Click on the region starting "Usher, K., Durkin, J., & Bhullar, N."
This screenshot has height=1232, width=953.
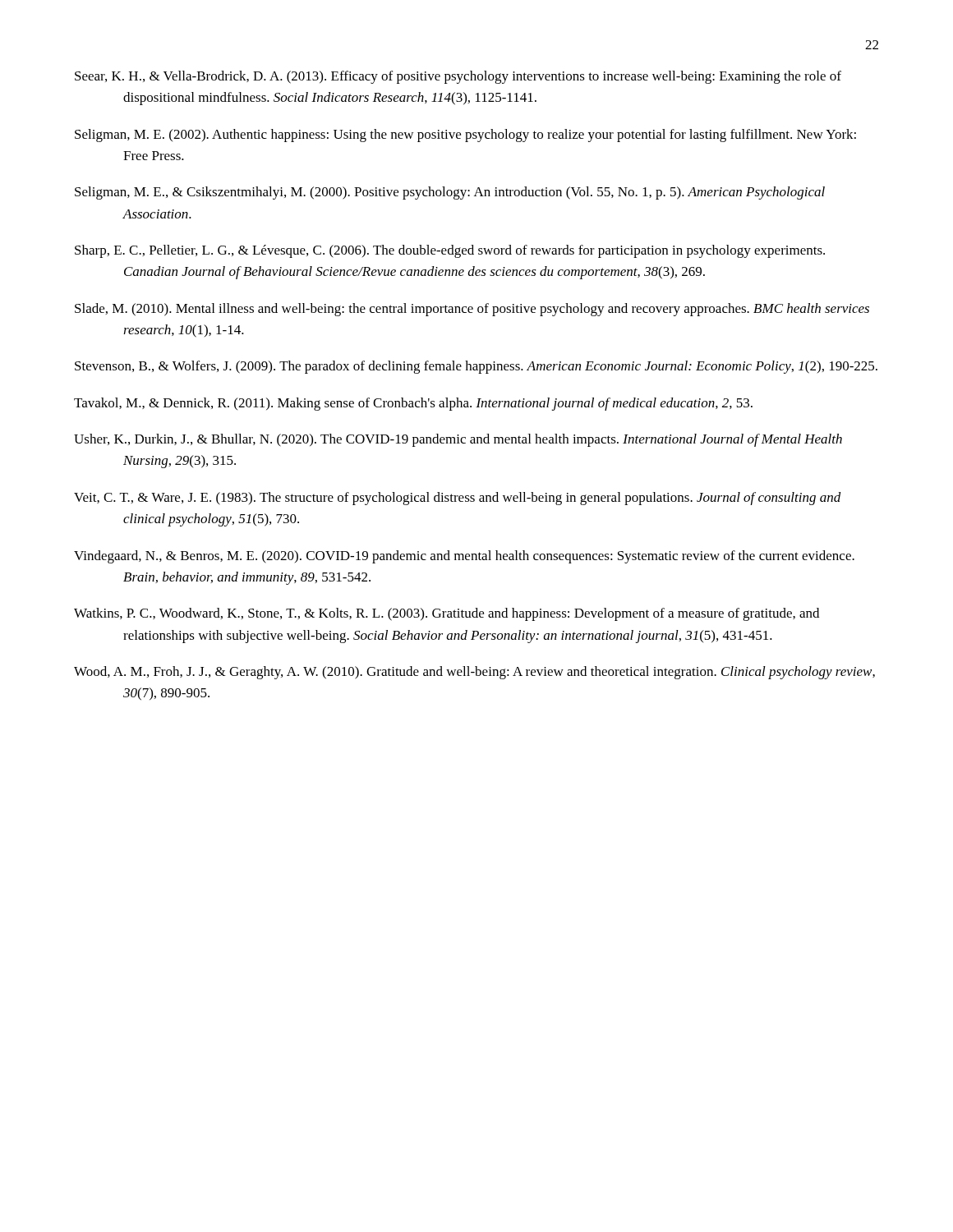tap(458, 450)
